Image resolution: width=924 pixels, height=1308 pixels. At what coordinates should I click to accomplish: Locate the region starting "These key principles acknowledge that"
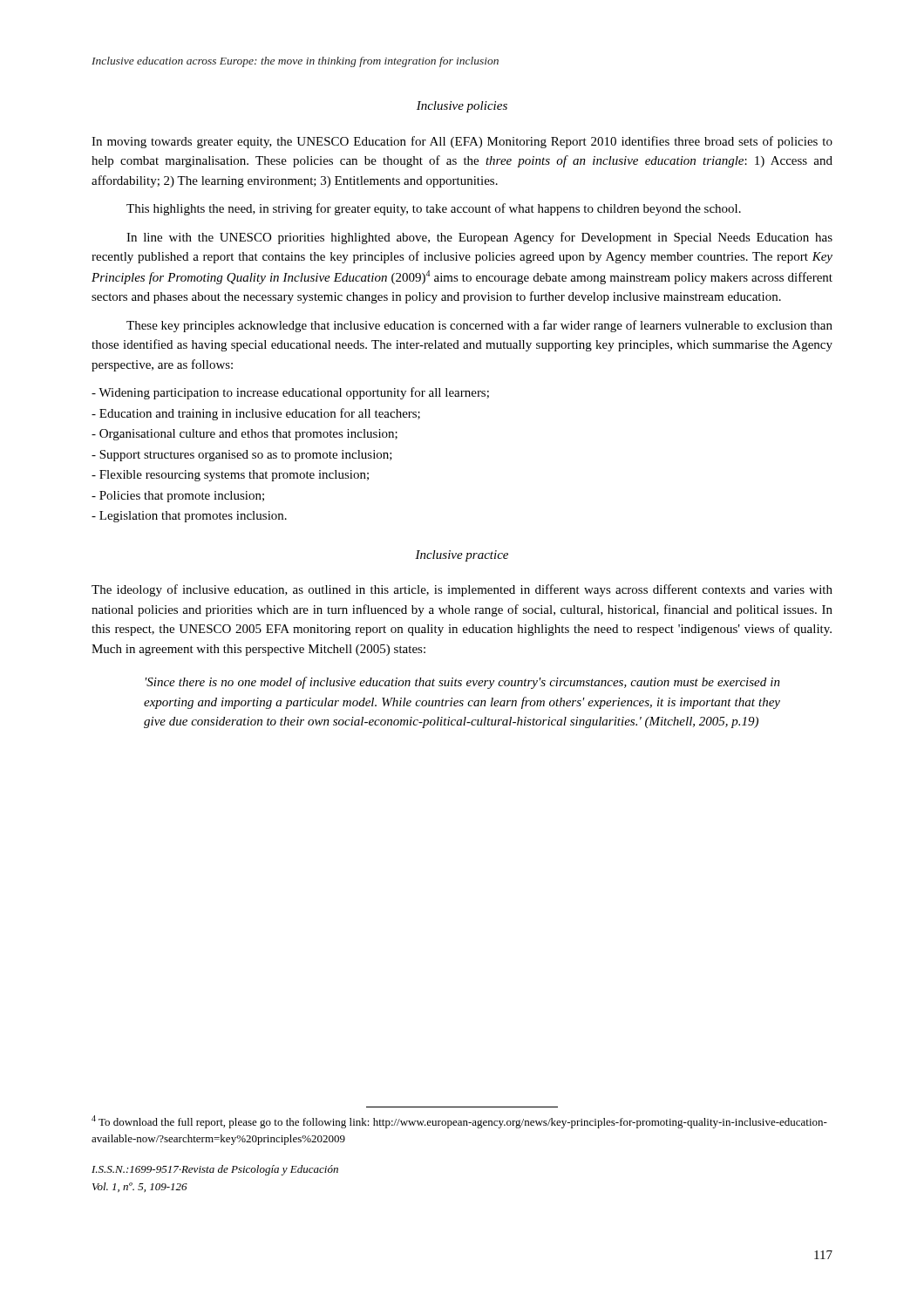[x=462, y=345]
